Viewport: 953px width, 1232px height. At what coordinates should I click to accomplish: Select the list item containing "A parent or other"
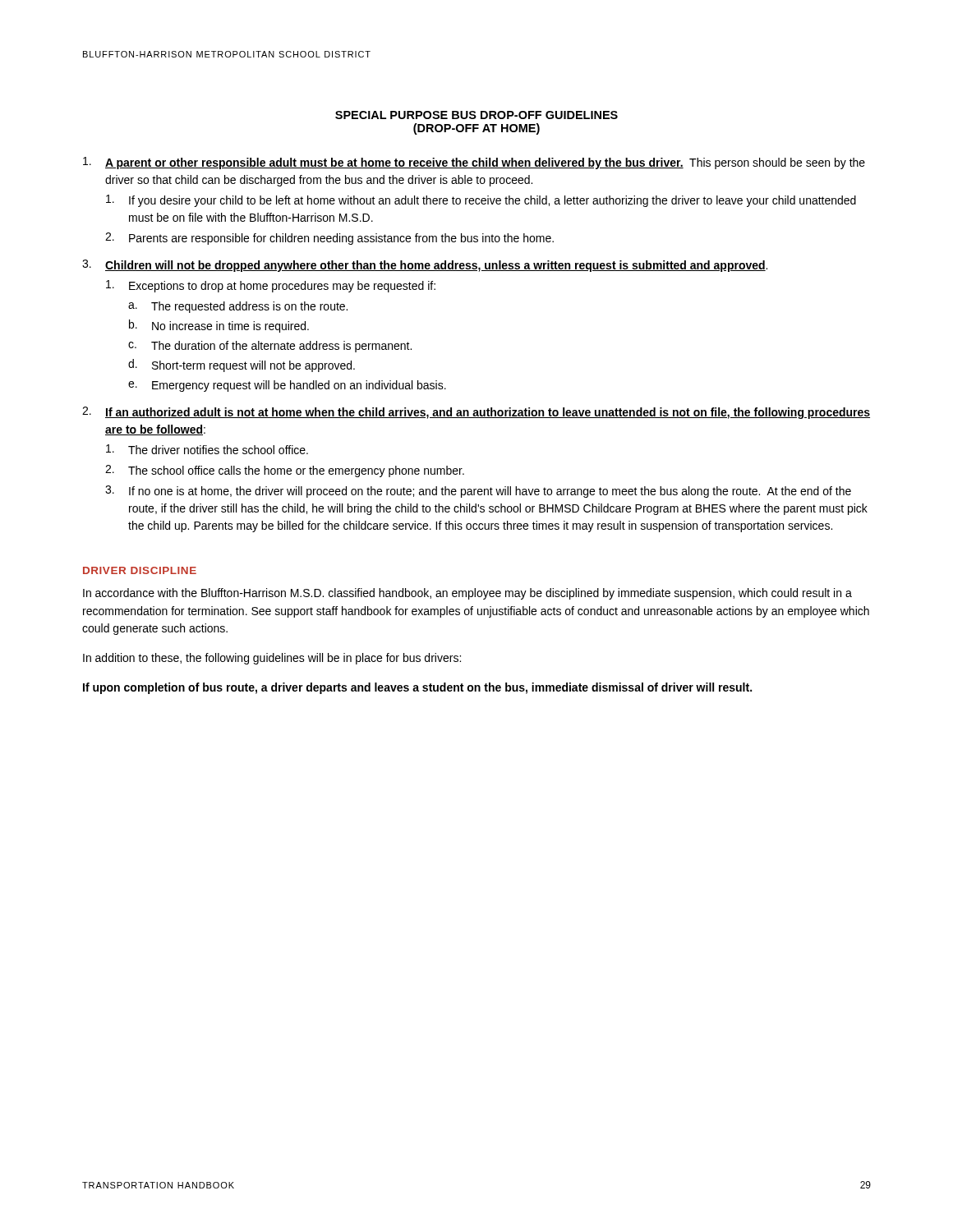[476, 201]
